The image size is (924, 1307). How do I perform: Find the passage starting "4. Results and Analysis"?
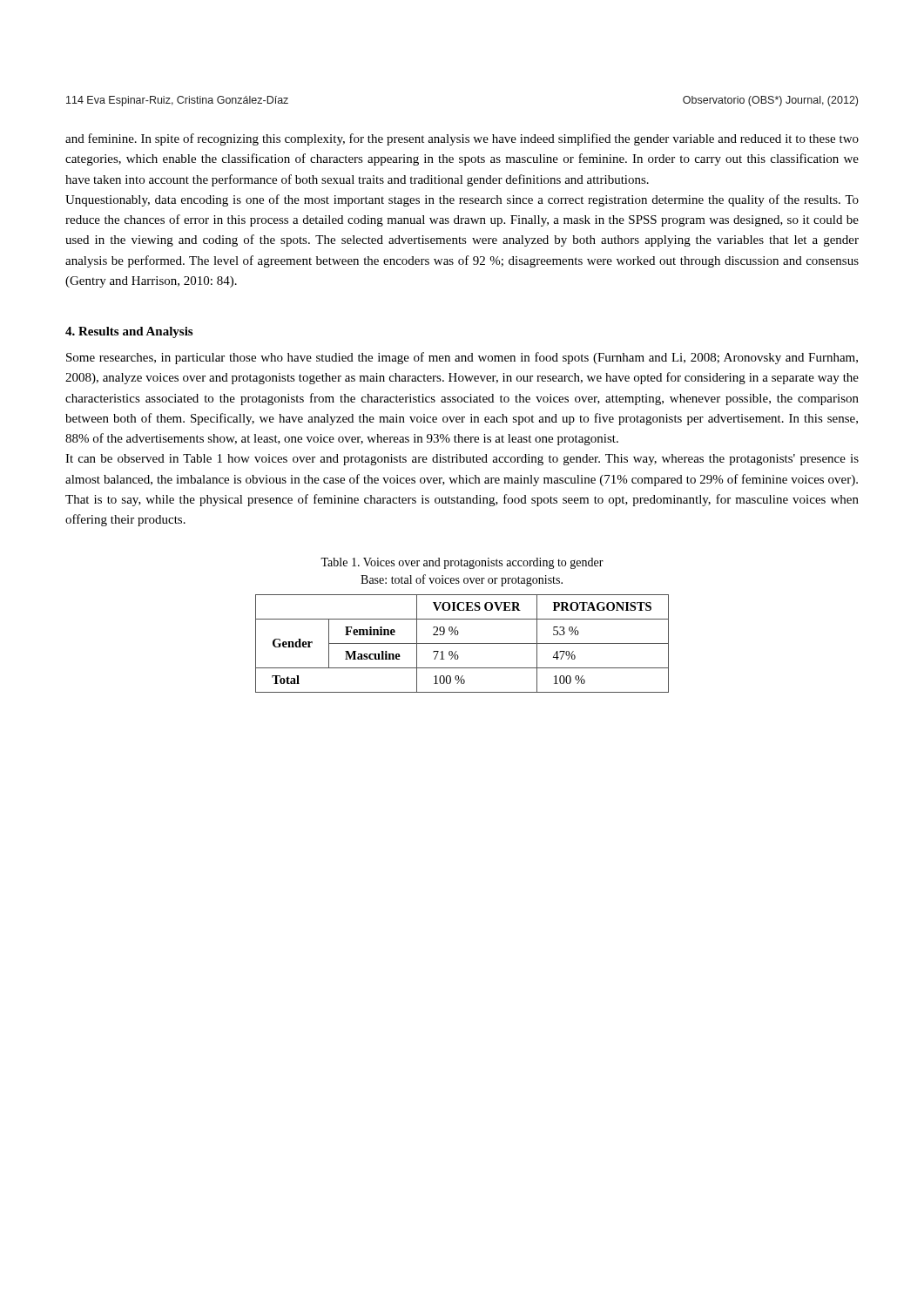tap(129, 331)
